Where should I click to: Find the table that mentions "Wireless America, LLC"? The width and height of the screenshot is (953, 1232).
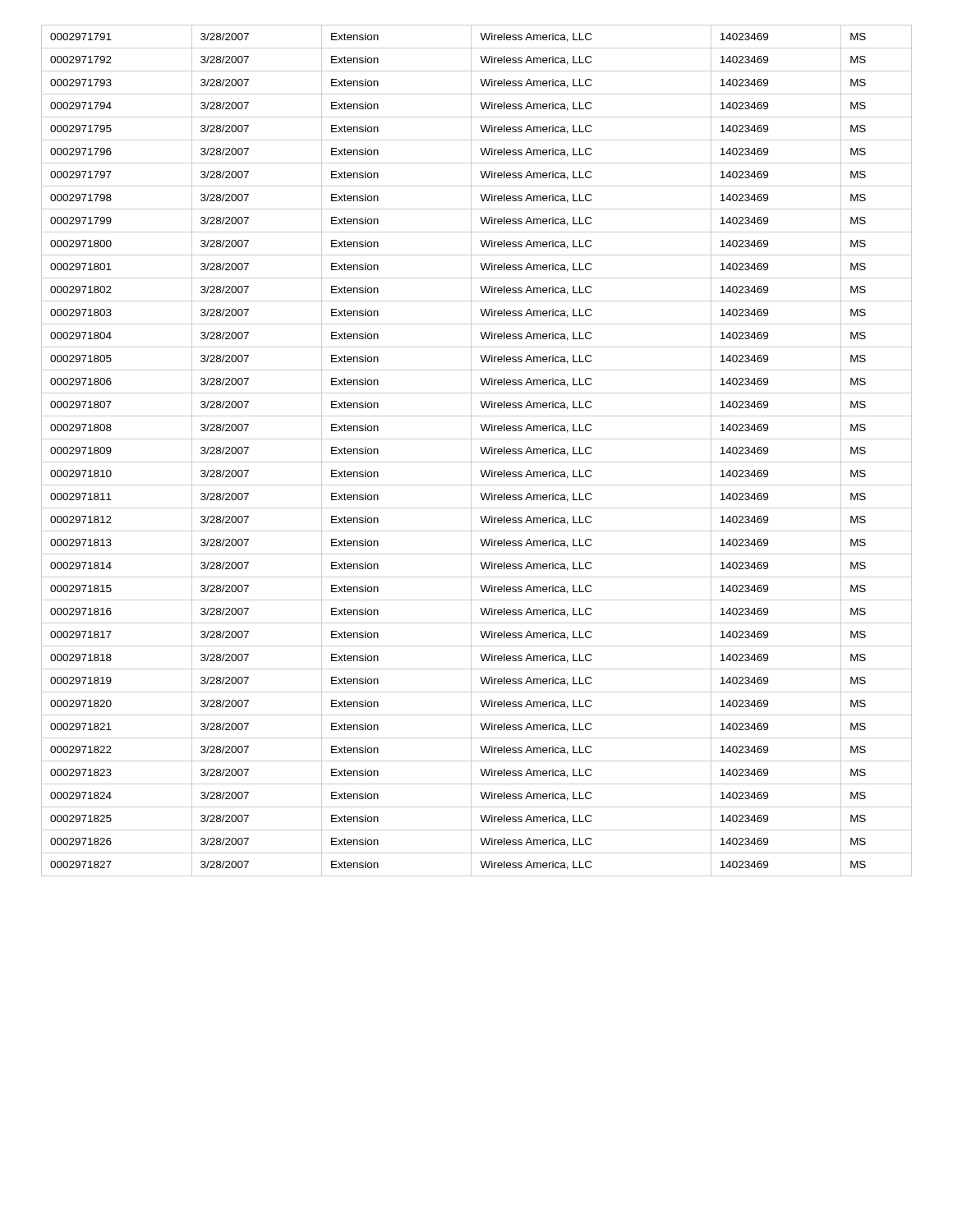(x=476, y=450)
